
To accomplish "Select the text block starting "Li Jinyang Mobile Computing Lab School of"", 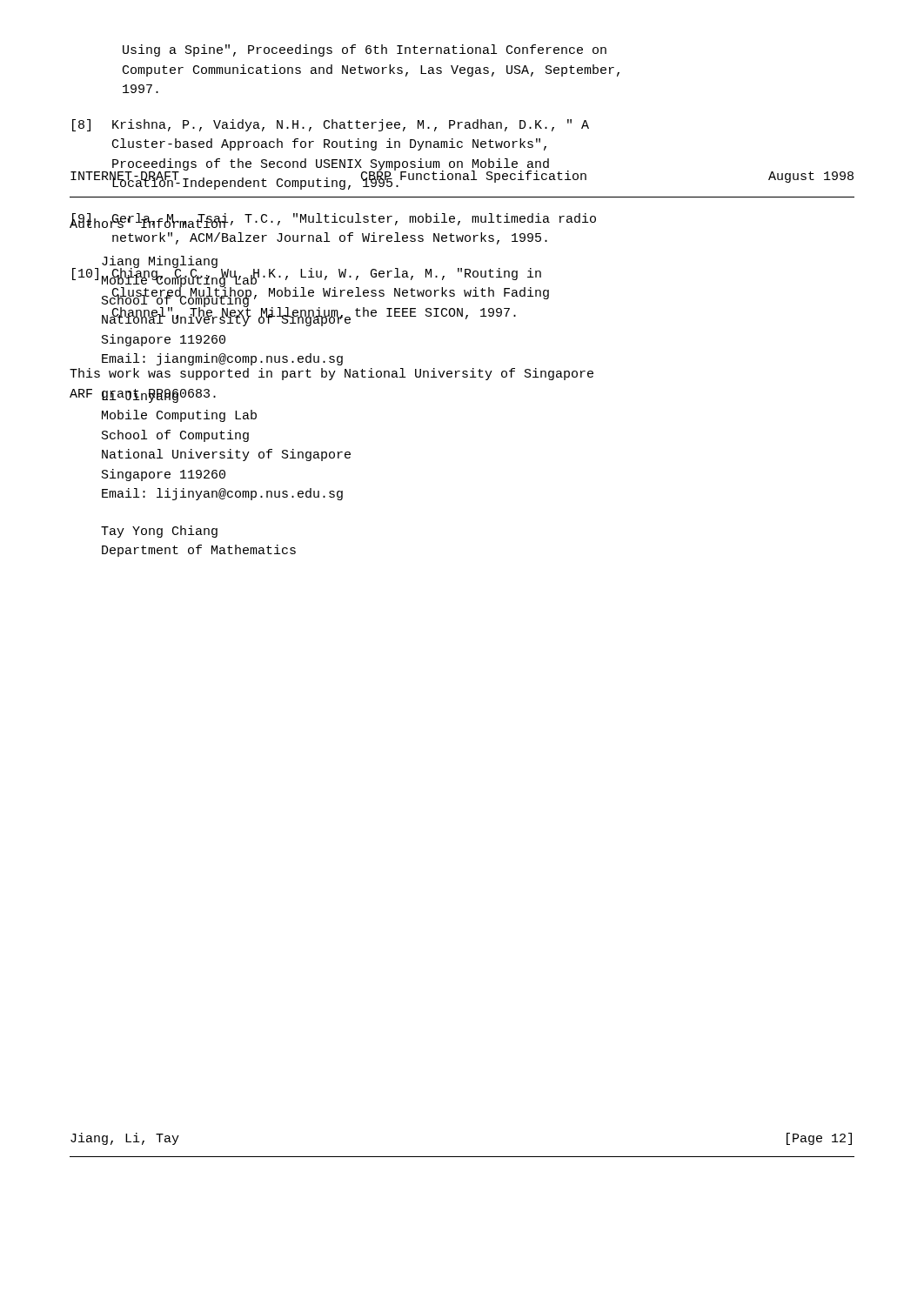I will [226, 446].
